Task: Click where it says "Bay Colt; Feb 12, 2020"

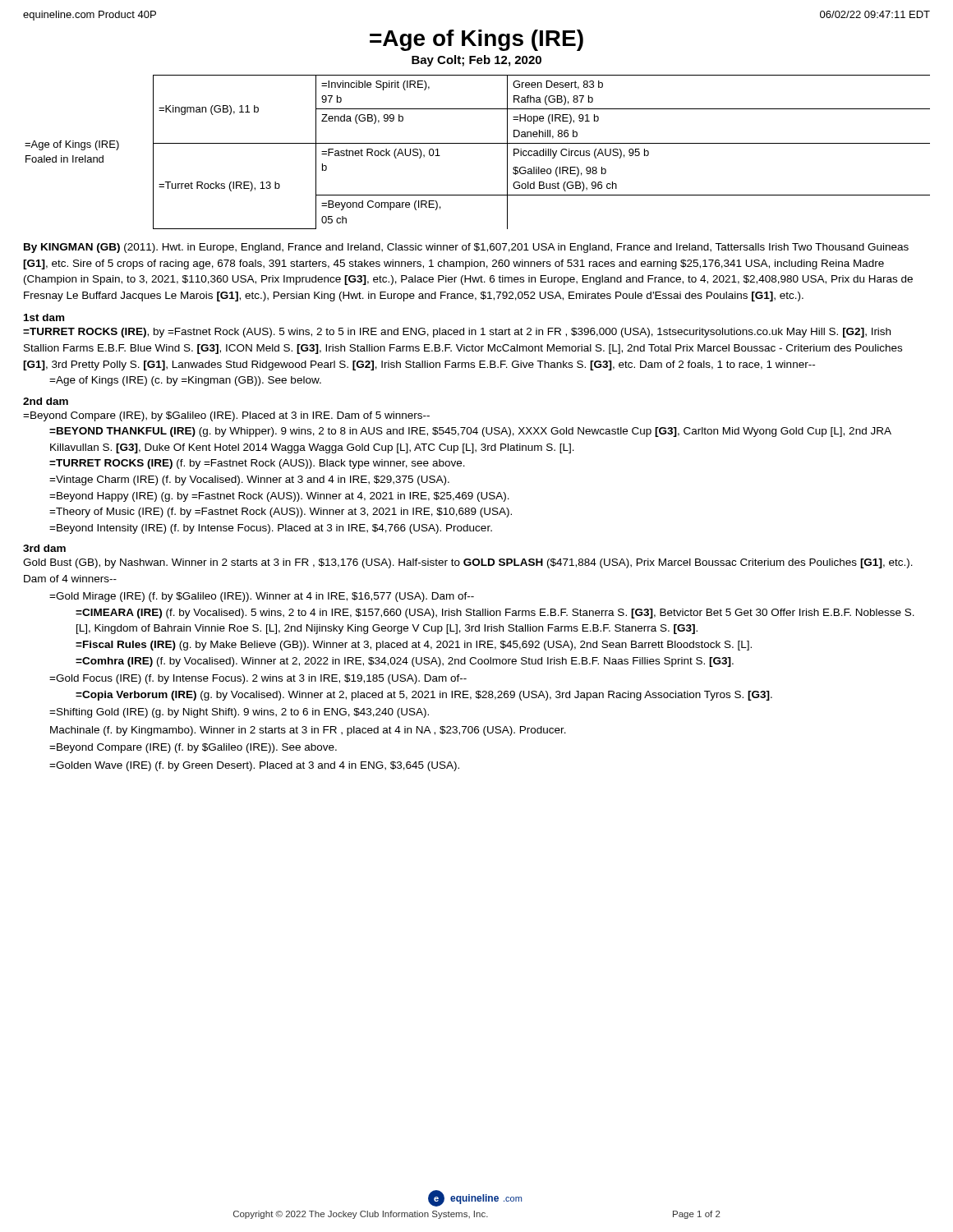Action: pos(476,60)
